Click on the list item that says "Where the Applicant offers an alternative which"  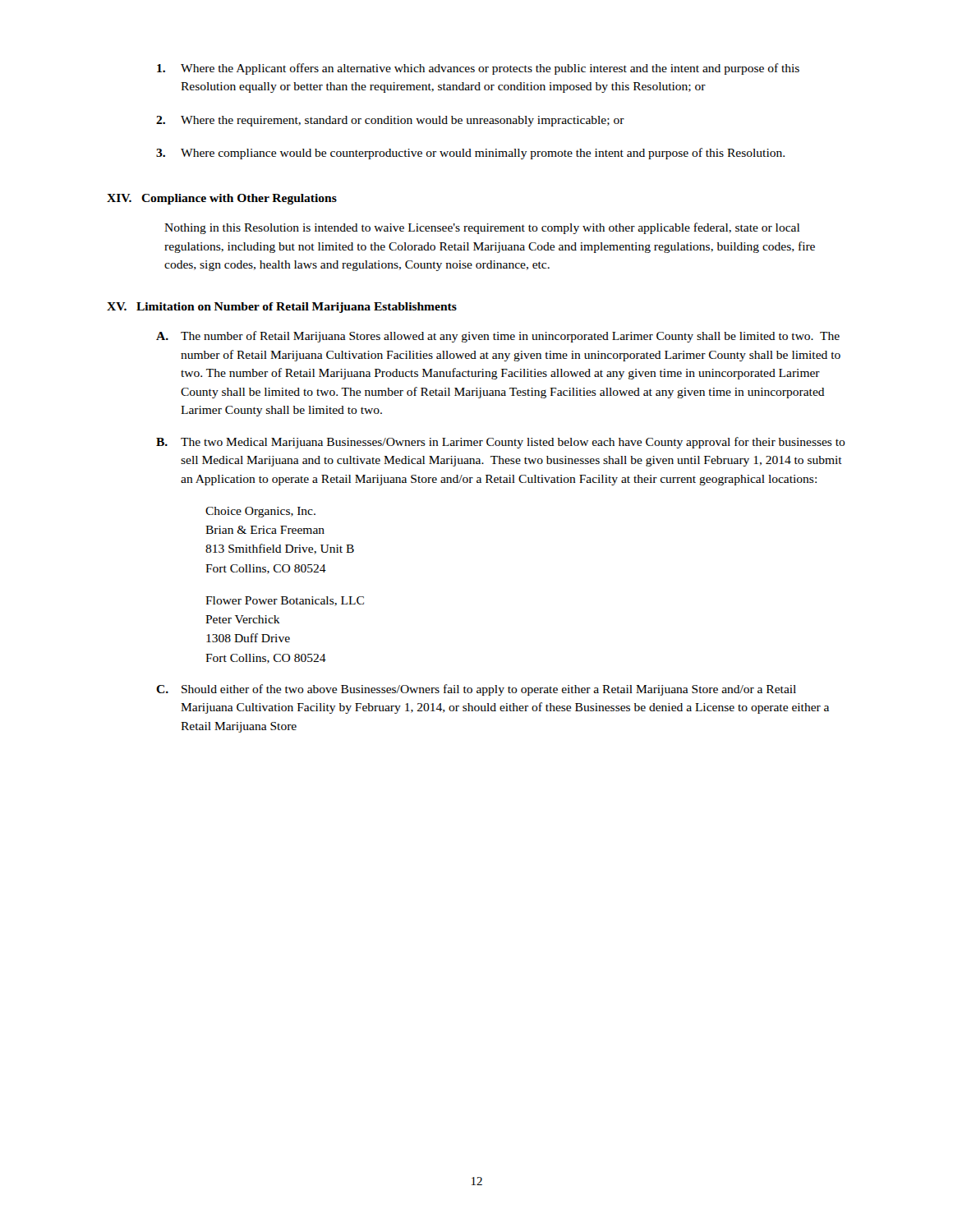tap(476, 78)
